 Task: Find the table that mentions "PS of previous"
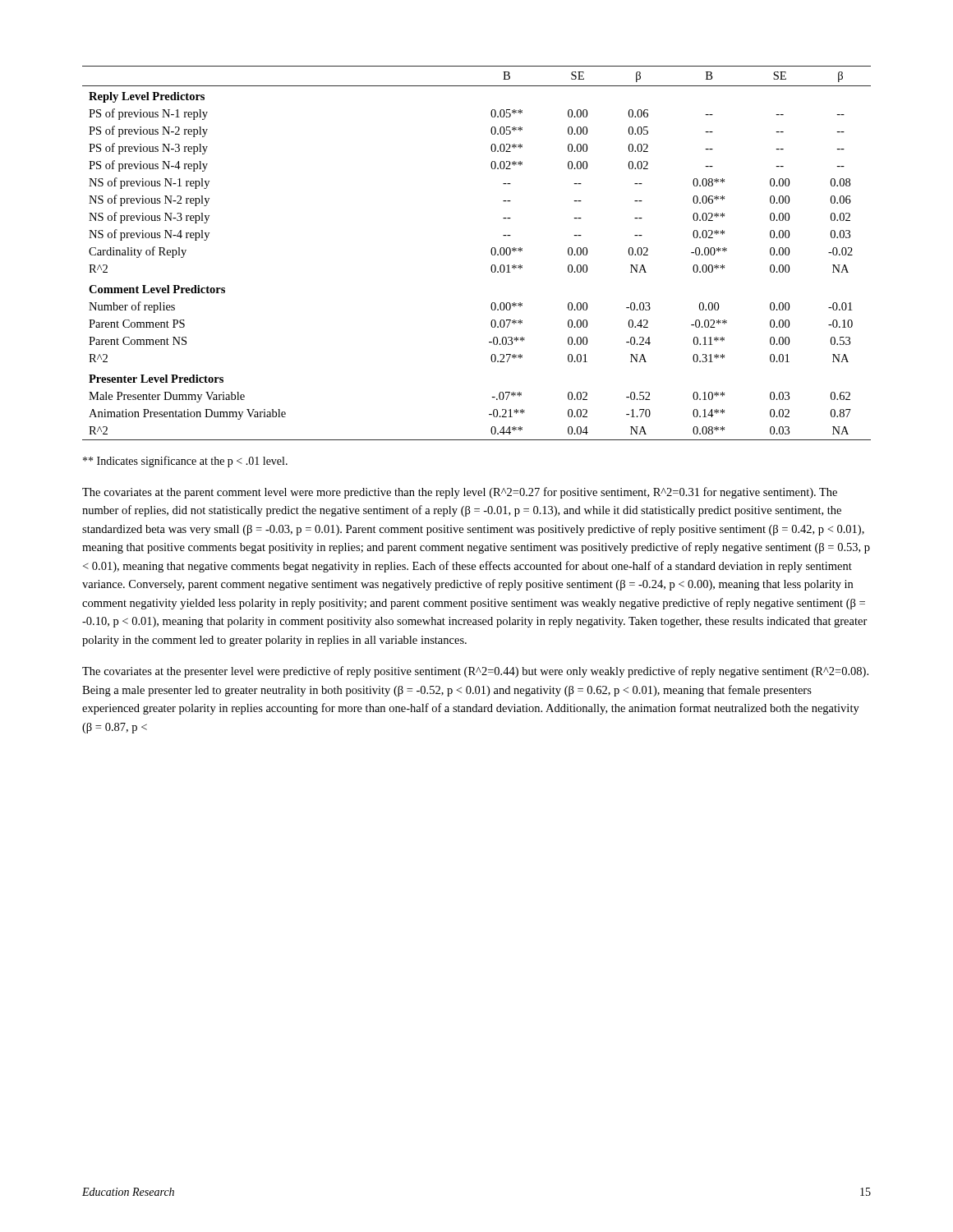[476, 253]
